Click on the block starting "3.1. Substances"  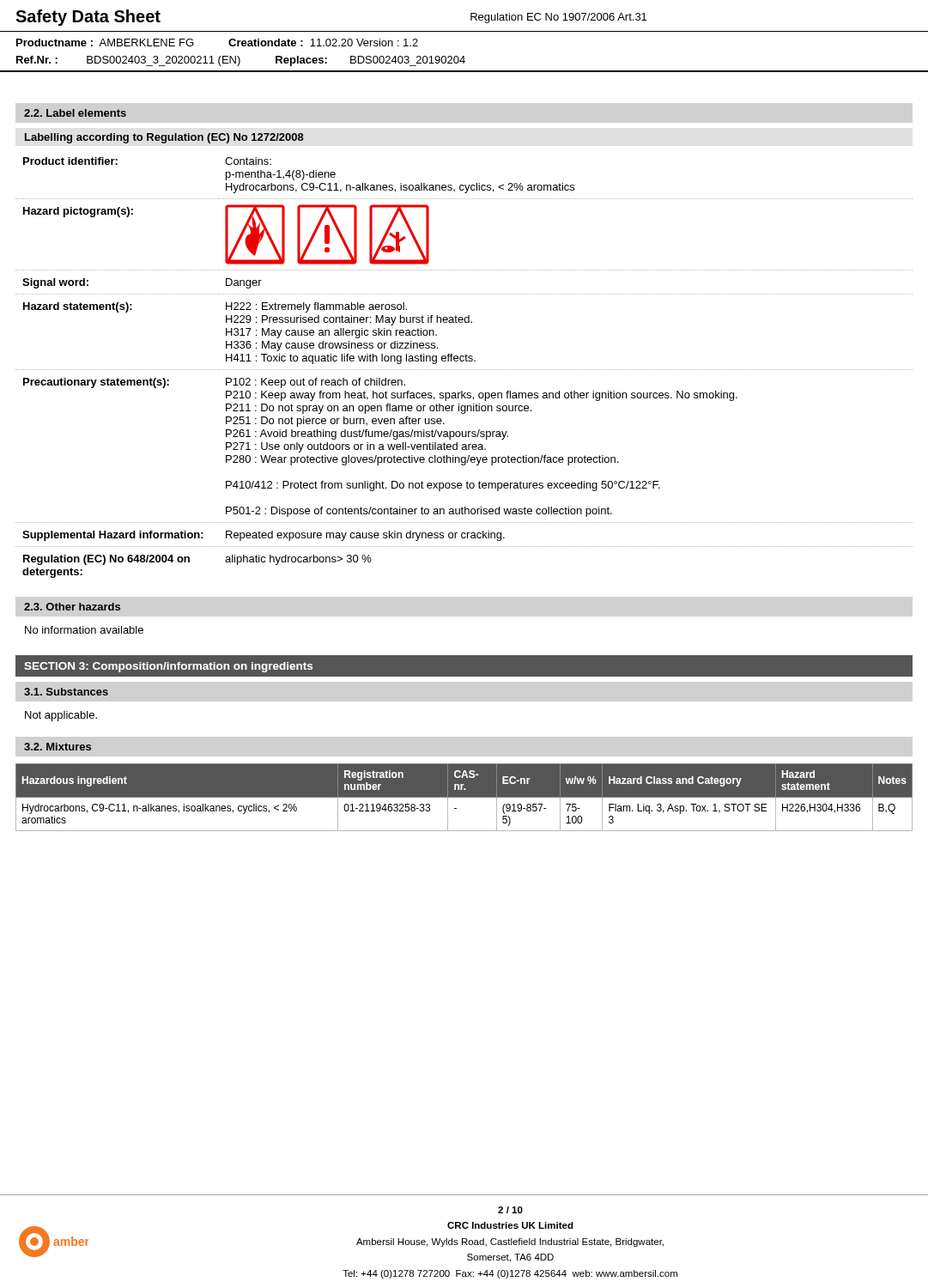click(66, 692)
